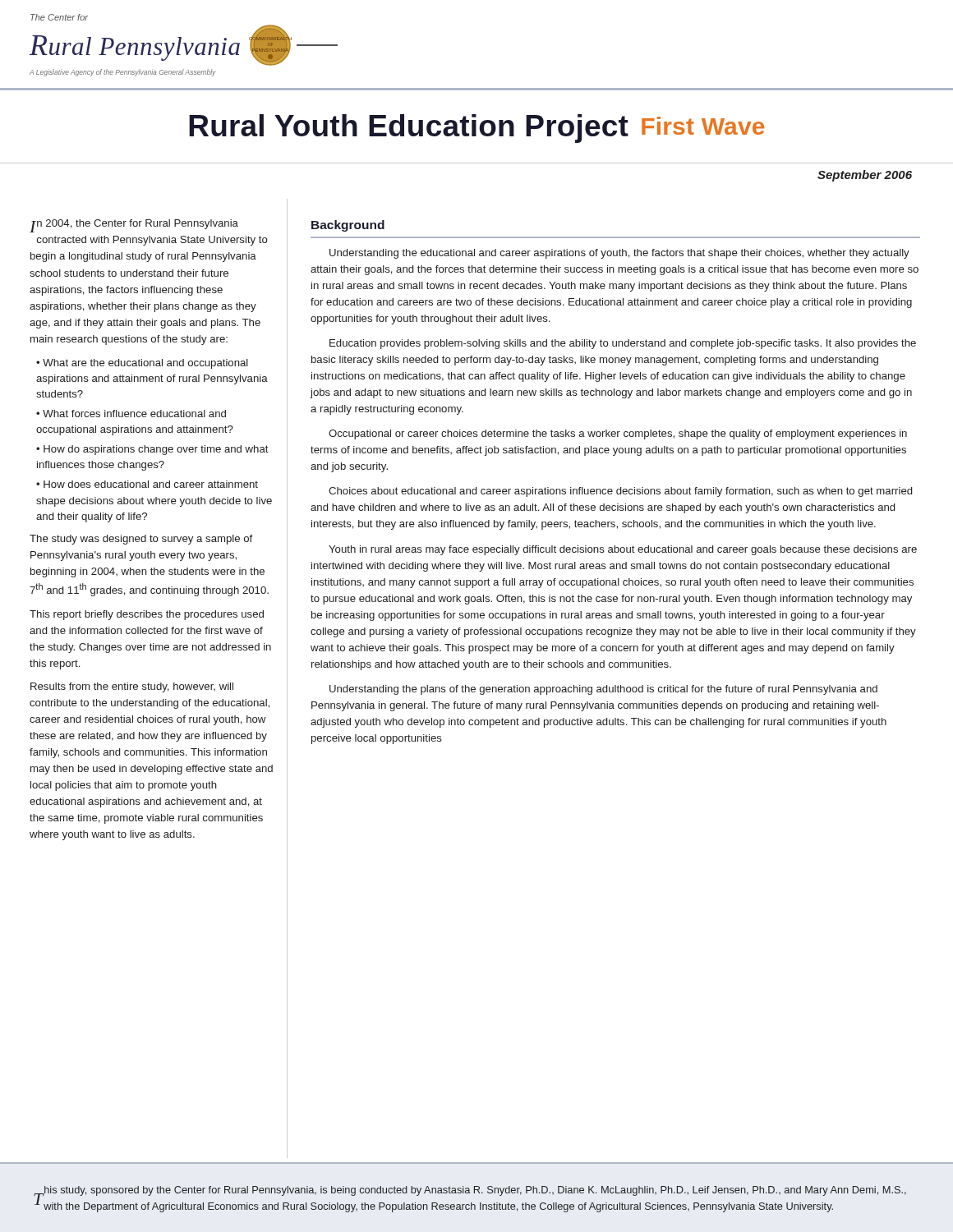Screen dimensions: 1232x953
Task: Select the list item that reads "• How do aspirations change over"
Action: [x=152, y=457]
